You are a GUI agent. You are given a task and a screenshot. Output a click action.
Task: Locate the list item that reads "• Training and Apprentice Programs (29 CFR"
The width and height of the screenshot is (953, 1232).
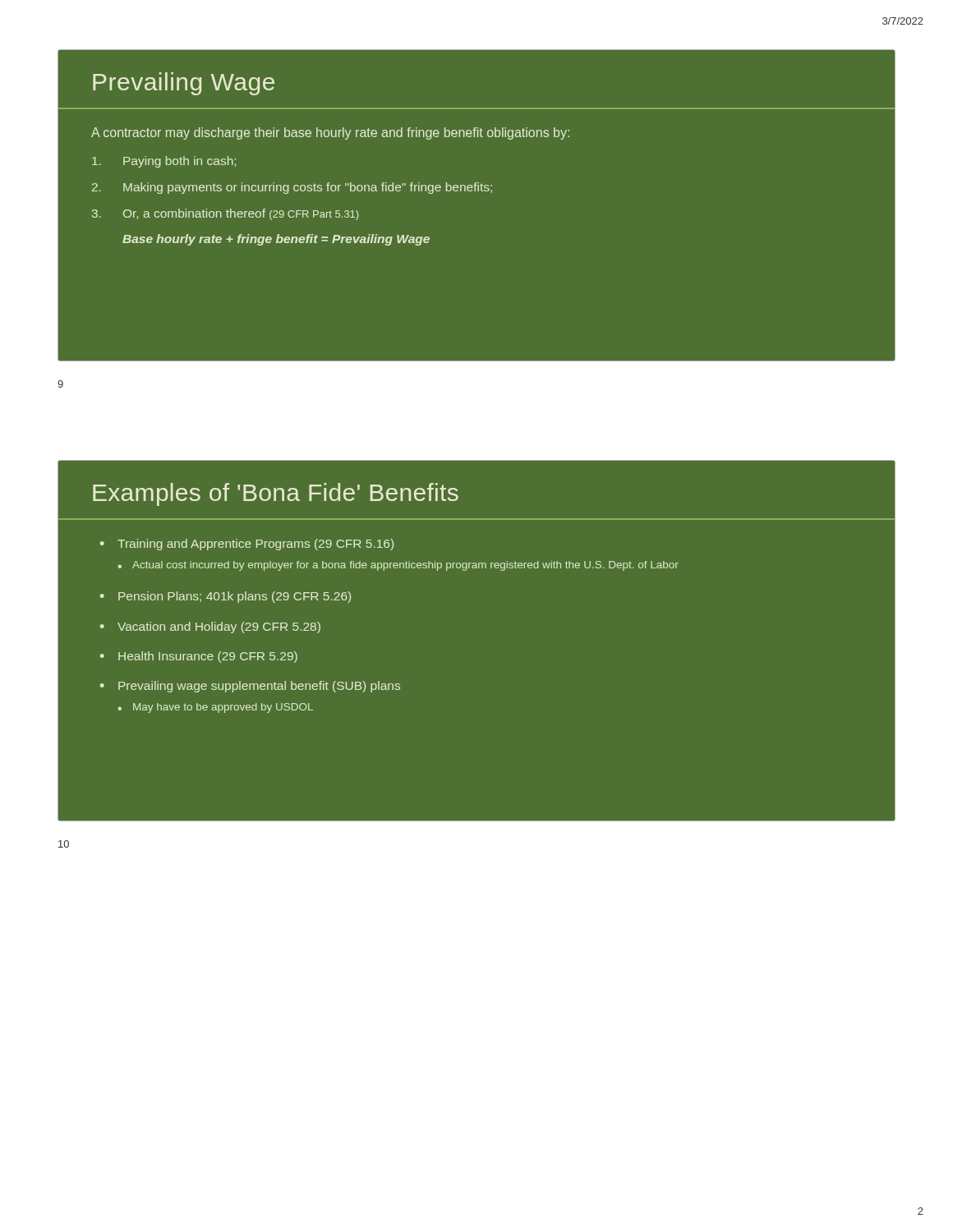[389, 556]
